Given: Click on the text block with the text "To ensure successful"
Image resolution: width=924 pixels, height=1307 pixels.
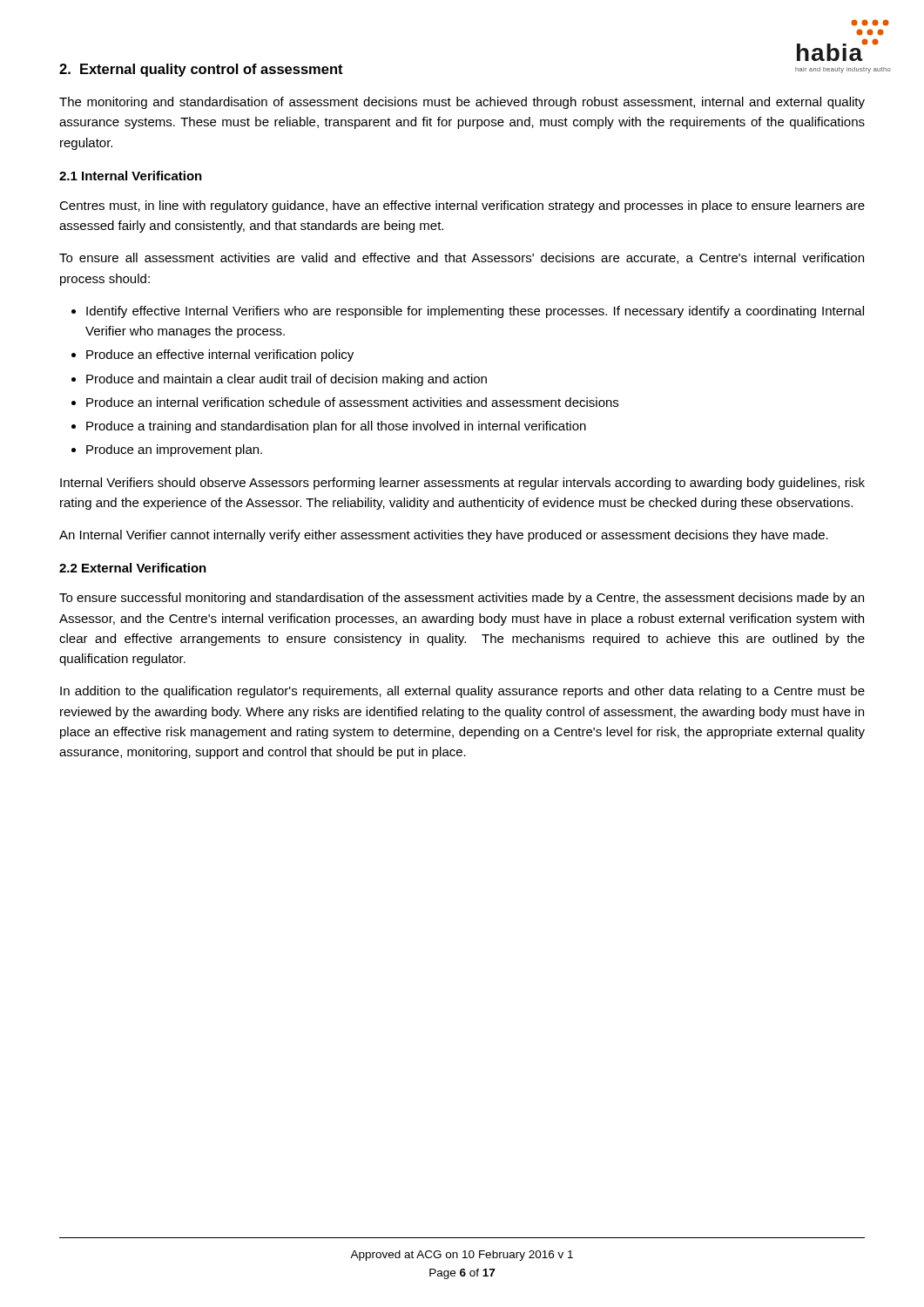Looking at the screenshot, I should (x=462, y=628).
